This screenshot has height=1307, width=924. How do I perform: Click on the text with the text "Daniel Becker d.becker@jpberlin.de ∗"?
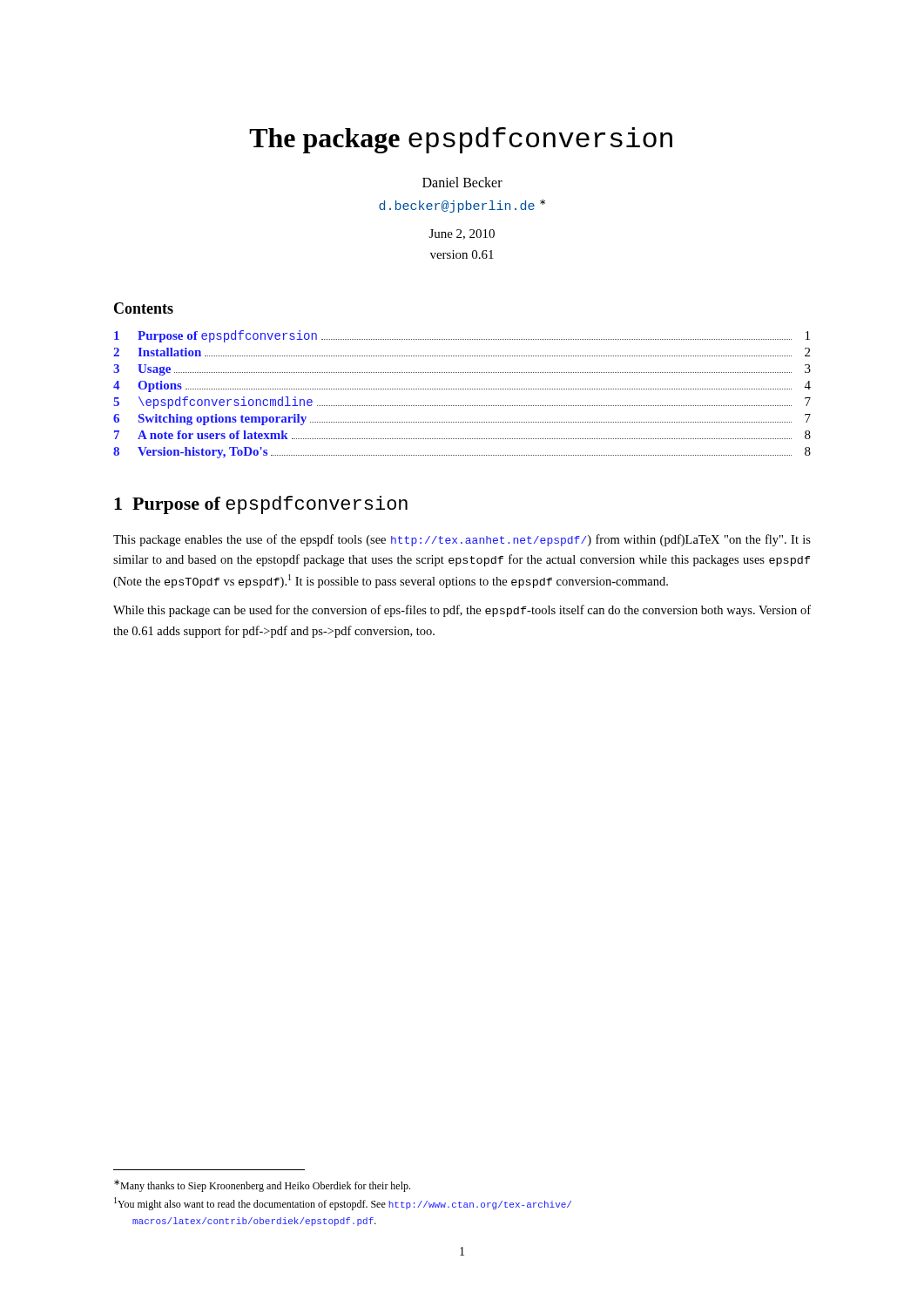pyautogui.click(x=462, y=195)
